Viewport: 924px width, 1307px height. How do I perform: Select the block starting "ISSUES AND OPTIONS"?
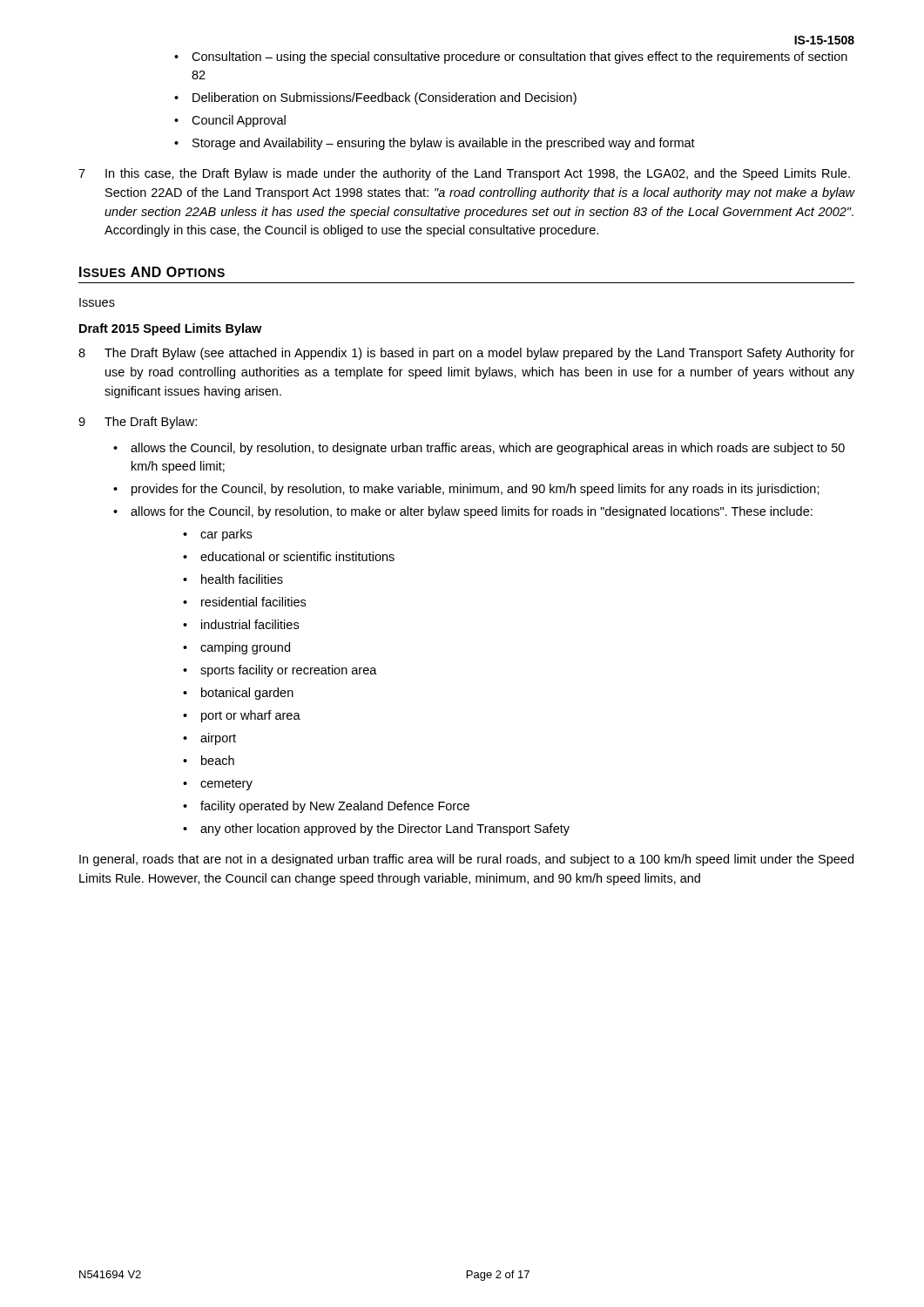point(152,272)
